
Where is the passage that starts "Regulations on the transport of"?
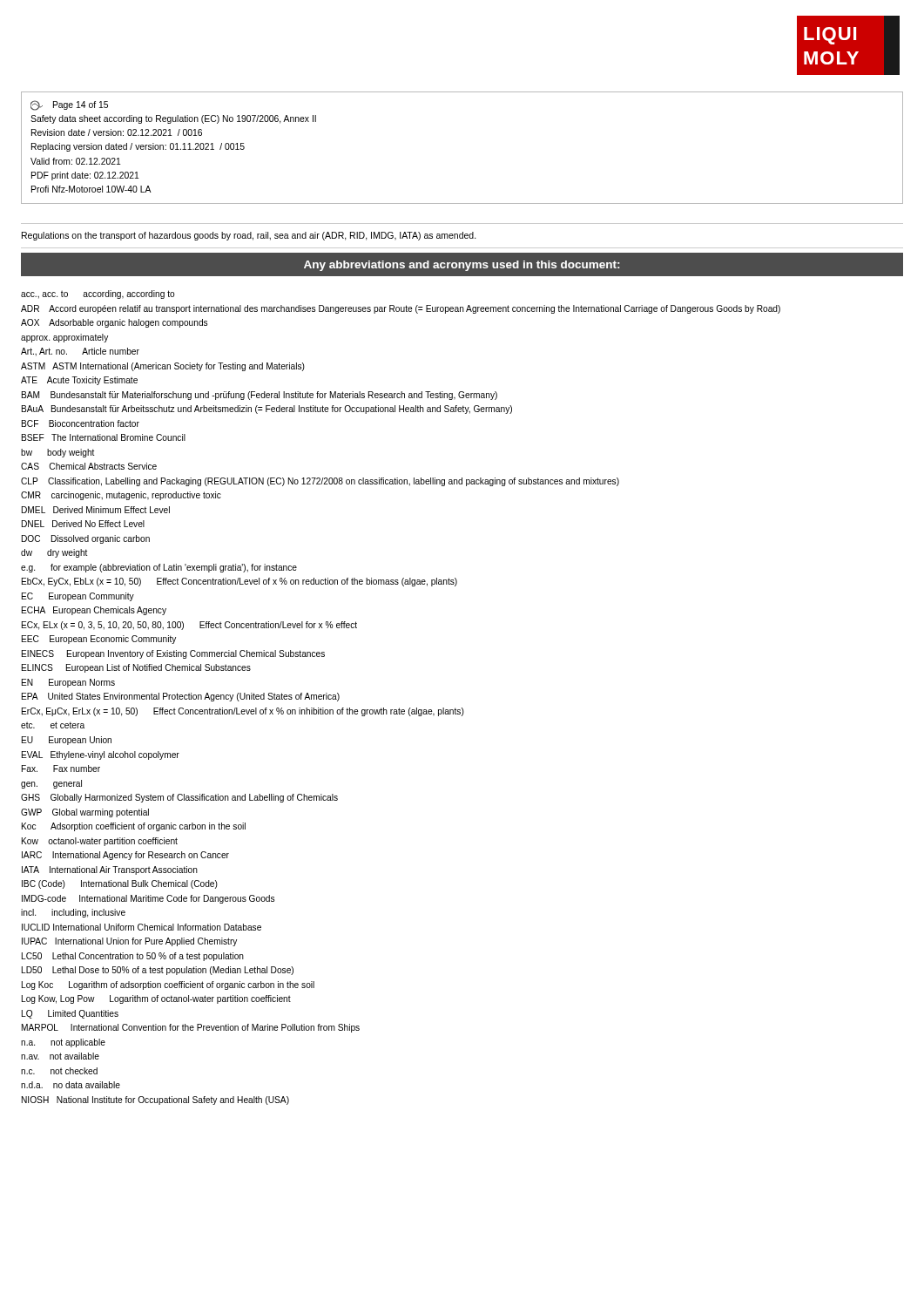pos(249,235)
